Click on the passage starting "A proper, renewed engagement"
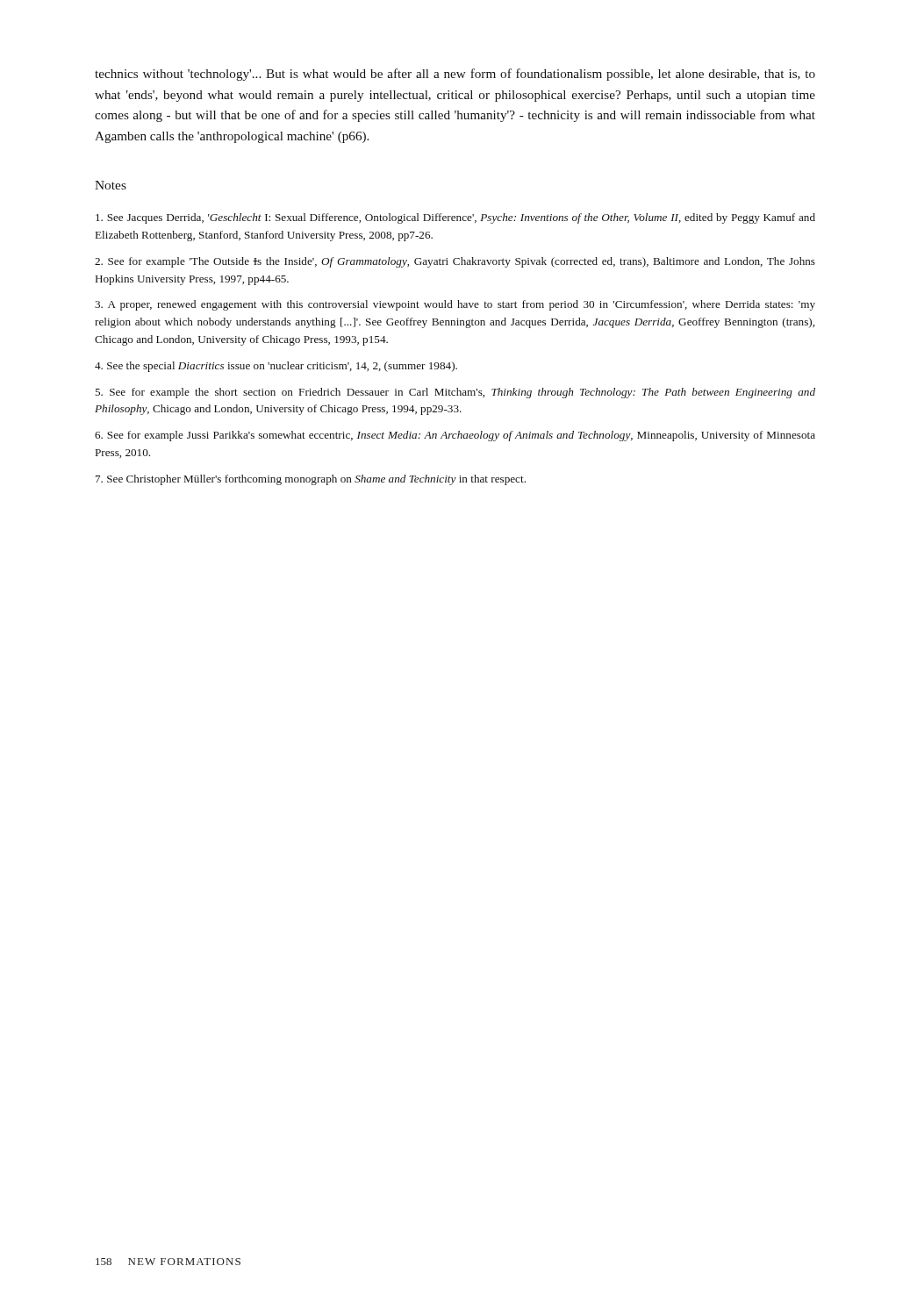Image resolution: width=910 pixels, height=1316 pixels. (x=455, y=322)
